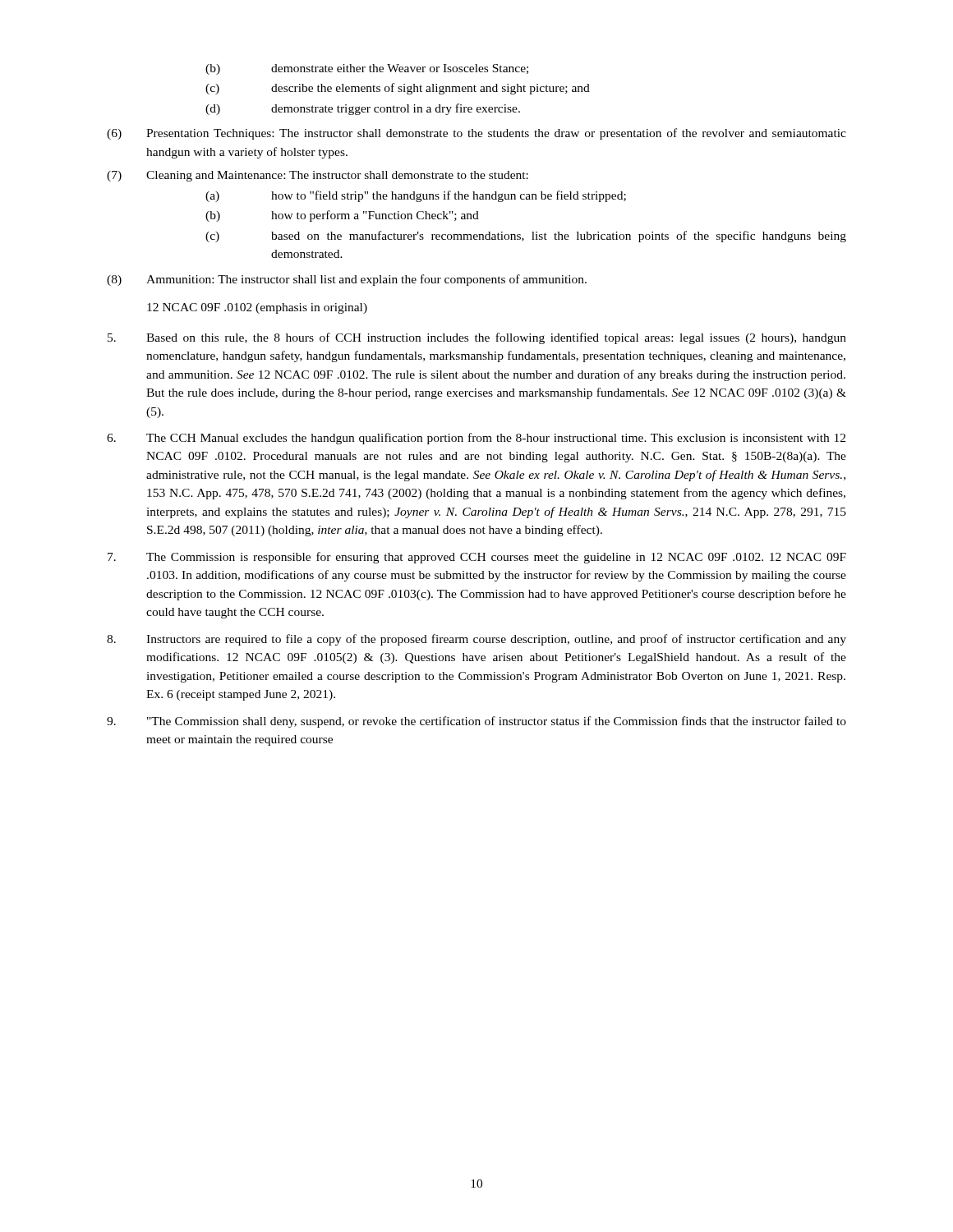This screenshot has height=1232, width=953.
Task: Where is the passage that starts "(8) Ammunition: The instructor shall list and"?
Action: coord(476,279)
